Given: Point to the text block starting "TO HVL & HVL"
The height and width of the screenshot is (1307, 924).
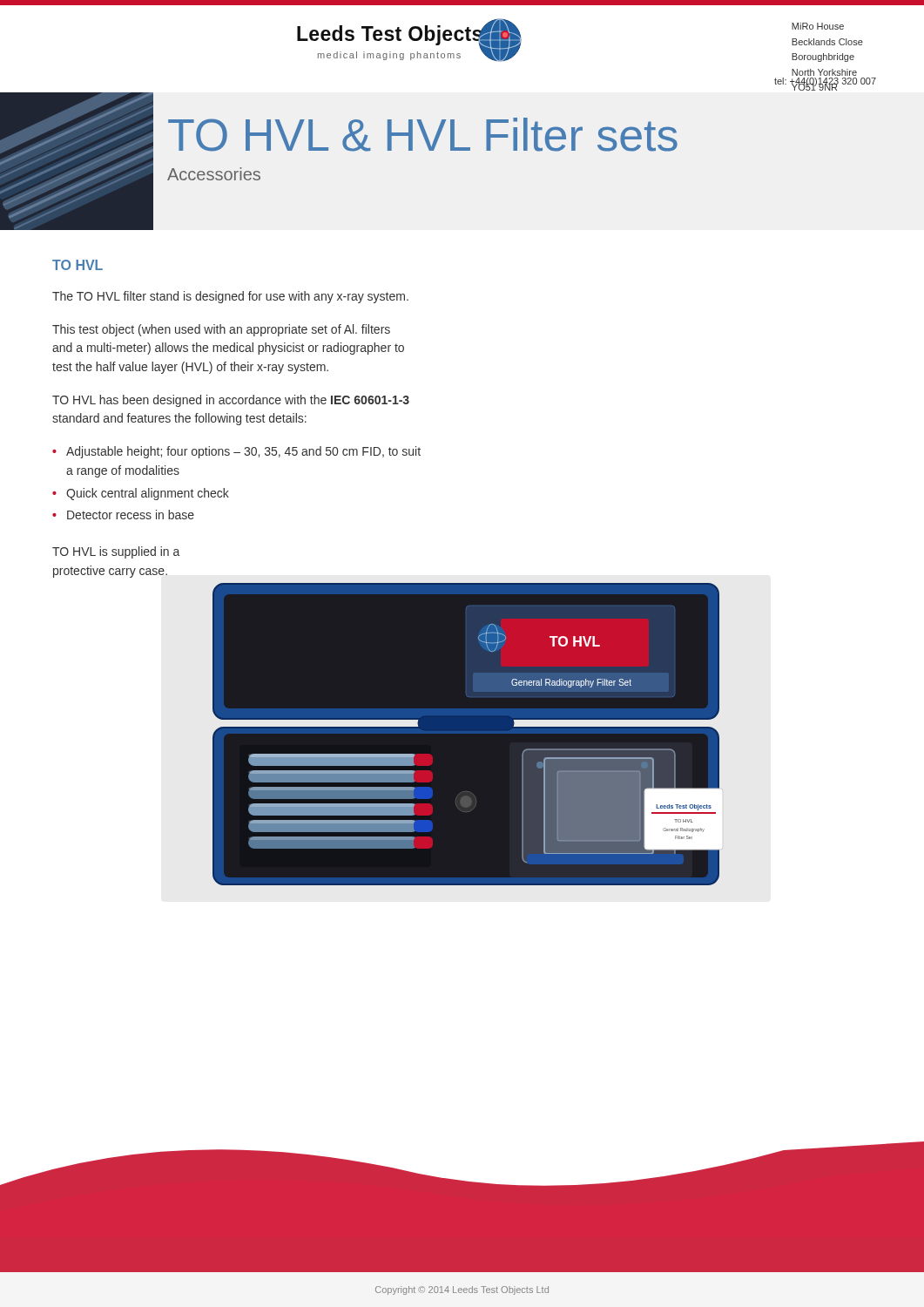Looking at the screenshot, I should [x=423, y=135].
